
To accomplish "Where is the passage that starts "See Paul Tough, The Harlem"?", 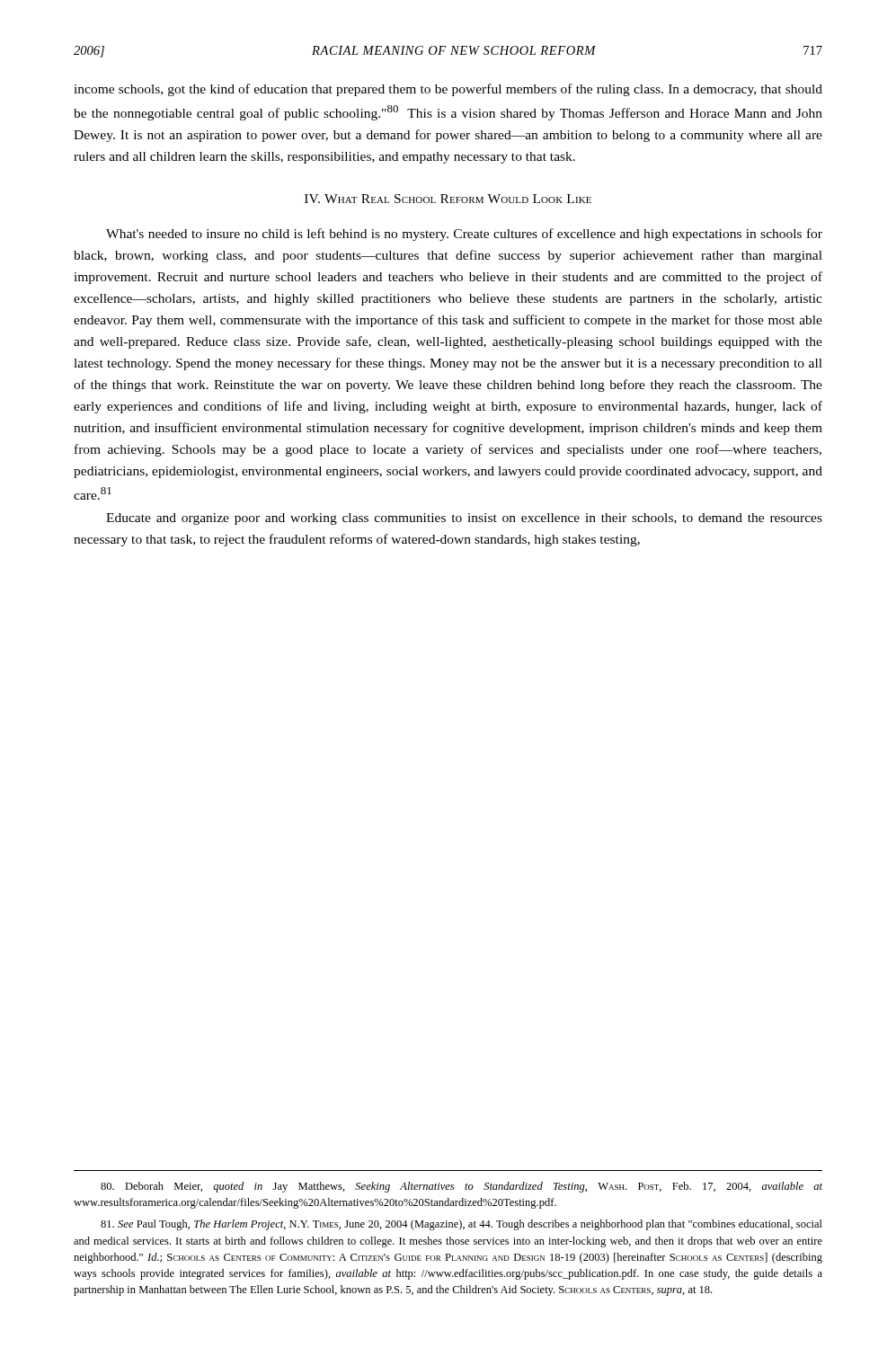I will 448,1257.
